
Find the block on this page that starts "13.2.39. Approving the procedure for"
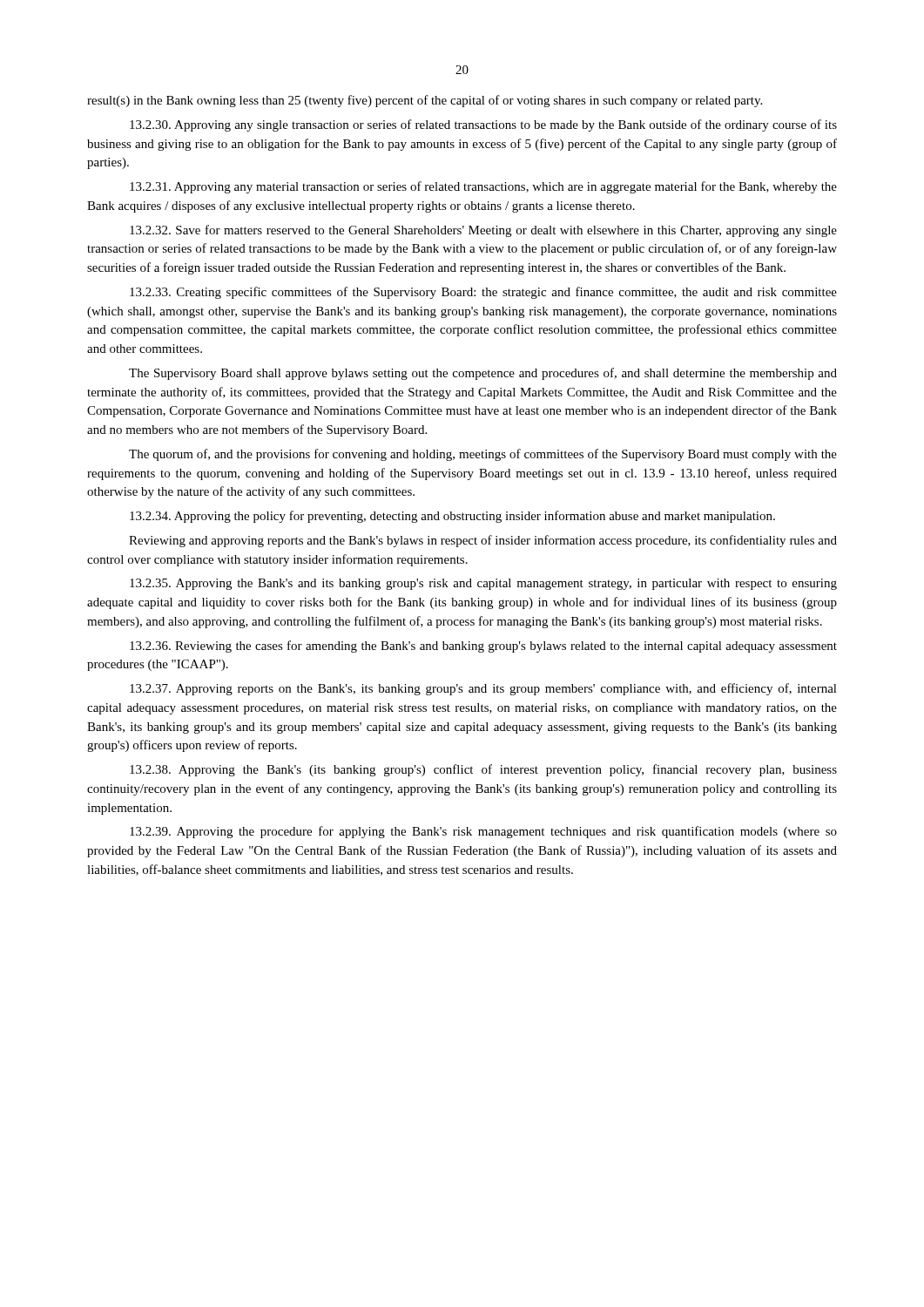pos(462,851)
